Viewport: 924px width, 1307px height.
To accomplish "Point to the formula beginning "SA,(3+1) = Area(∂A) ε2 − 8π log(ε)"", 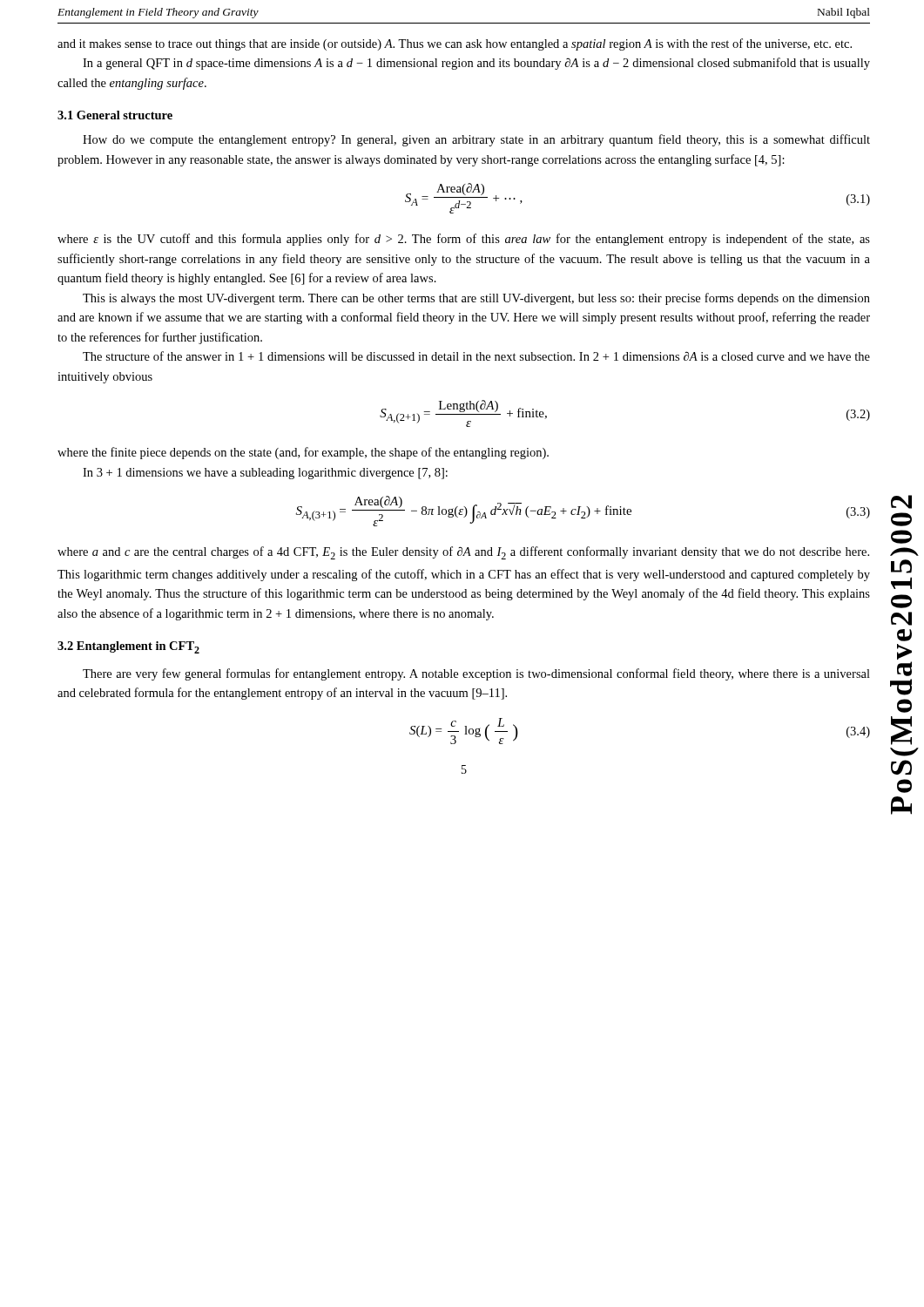I will point(464,512).
